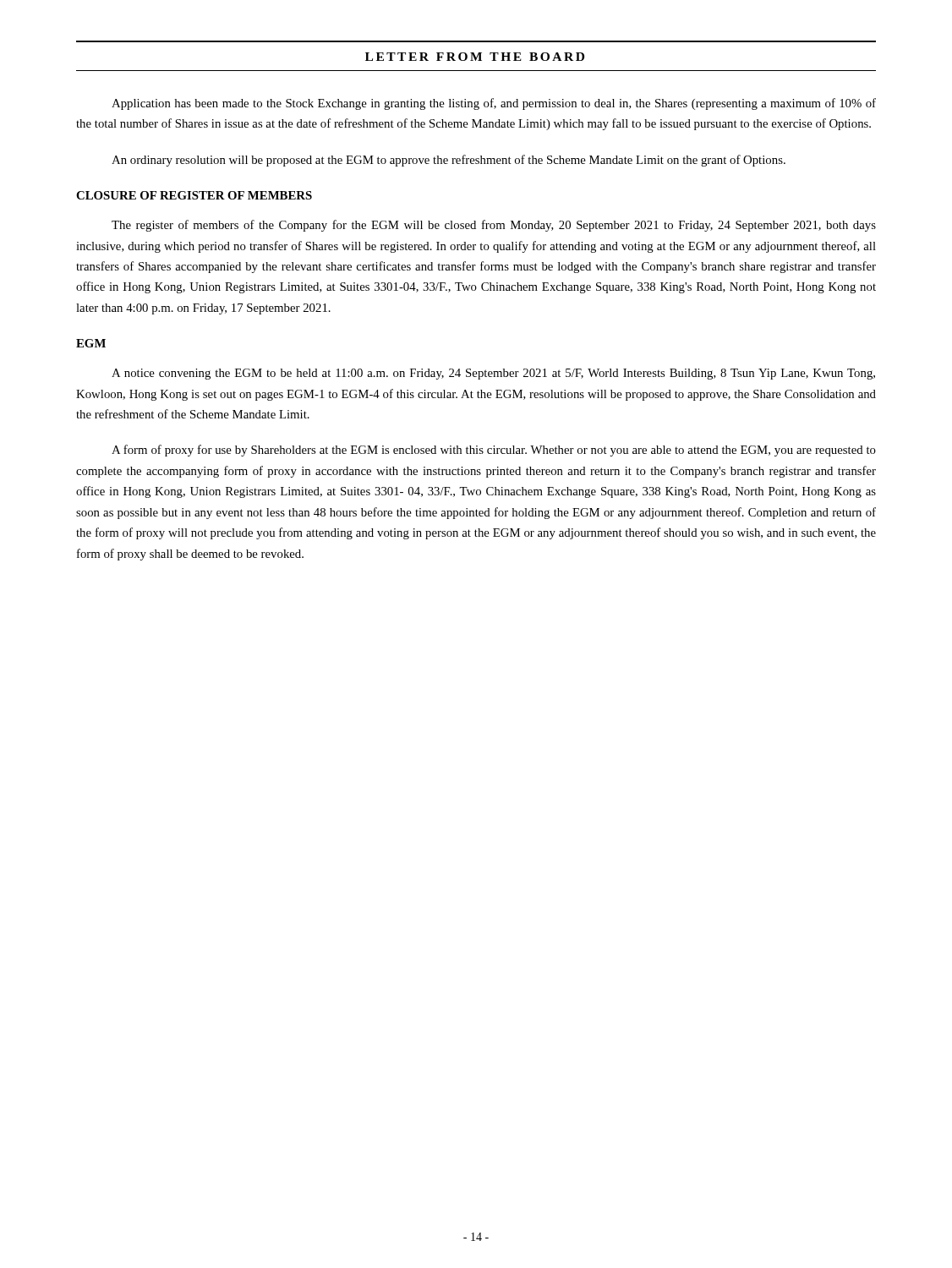
Task: Click on the text block with the text "An ordinary resolution will be proposed at the"
Action: [476, 160]
